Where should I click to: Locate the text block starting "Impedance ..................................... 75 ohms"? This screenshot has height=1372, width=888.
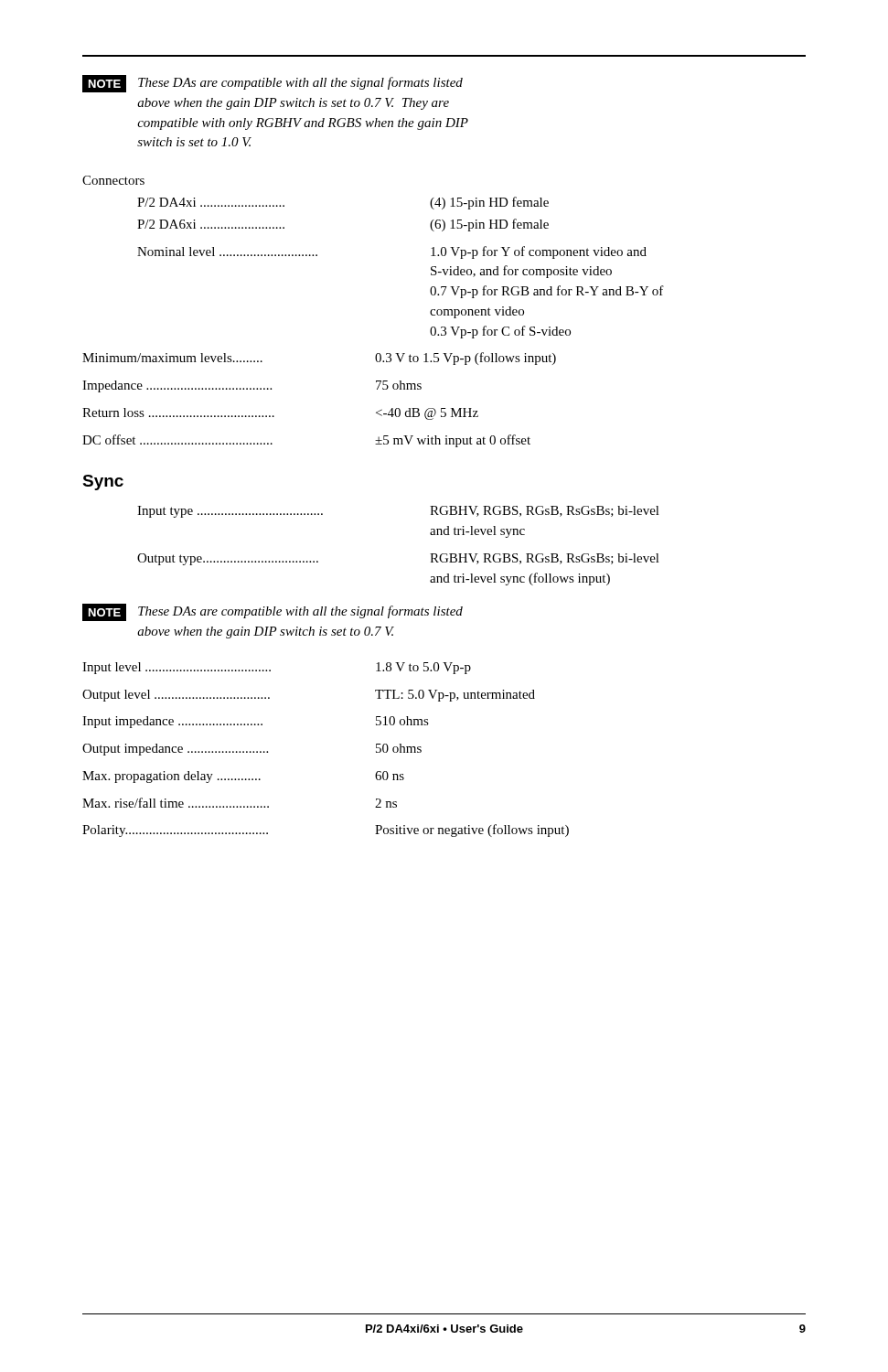point(252,386)
